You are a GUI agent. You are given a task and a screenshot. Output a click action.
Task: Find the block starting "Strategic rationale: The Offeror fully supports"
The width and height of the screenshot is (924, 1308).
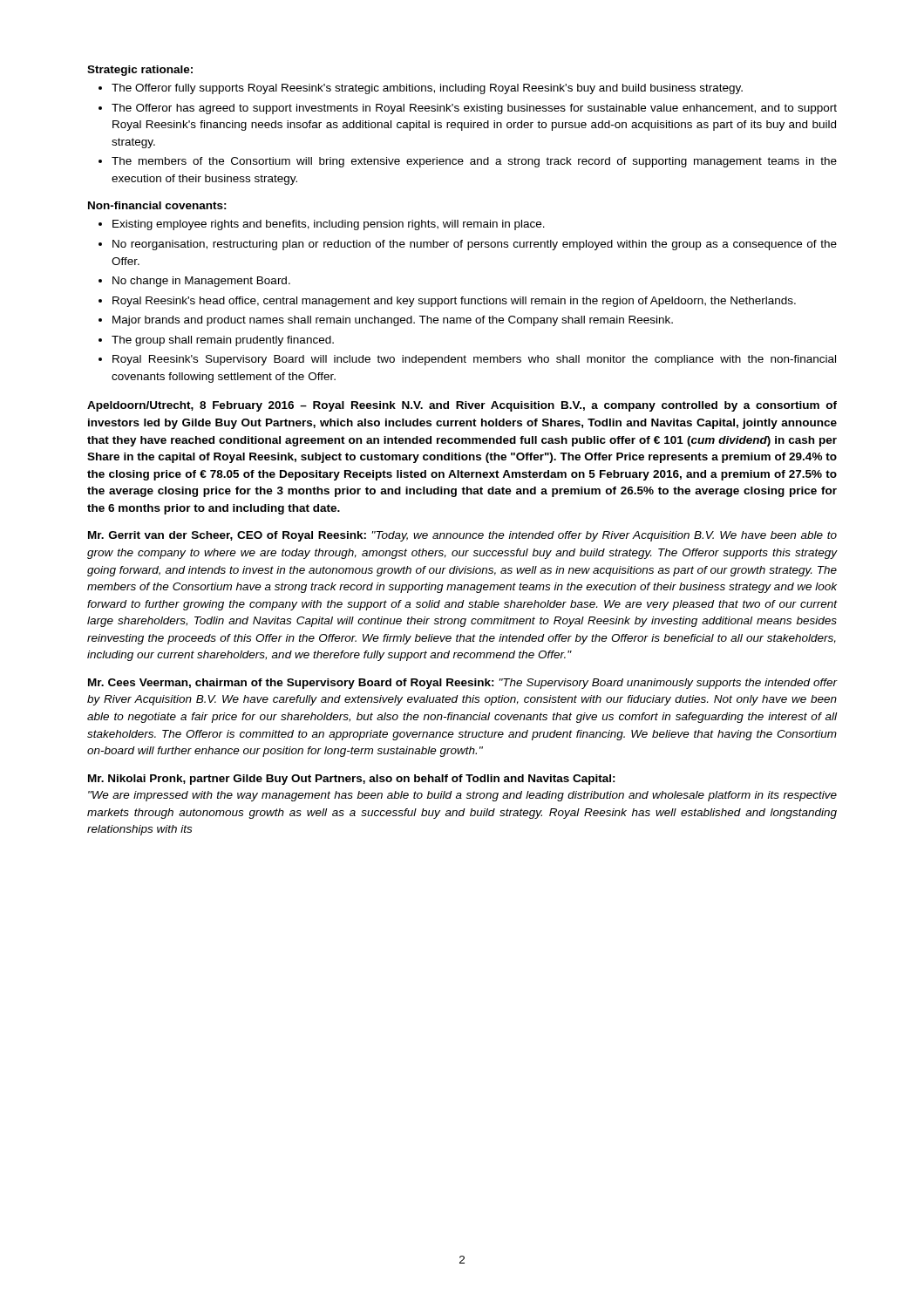pos(462,125)
